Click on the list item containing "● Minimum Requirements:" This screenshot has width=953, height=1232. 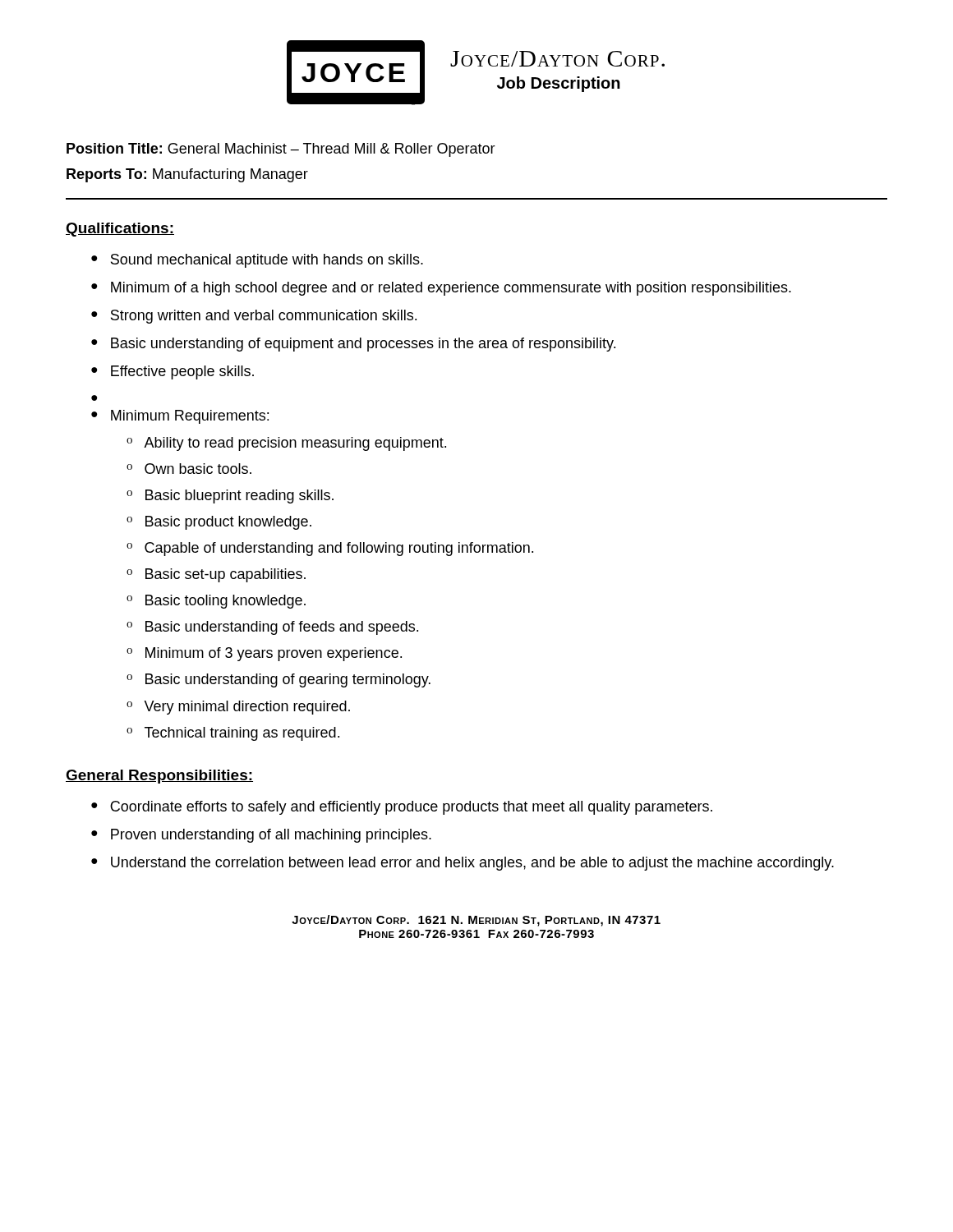(312, 577)
